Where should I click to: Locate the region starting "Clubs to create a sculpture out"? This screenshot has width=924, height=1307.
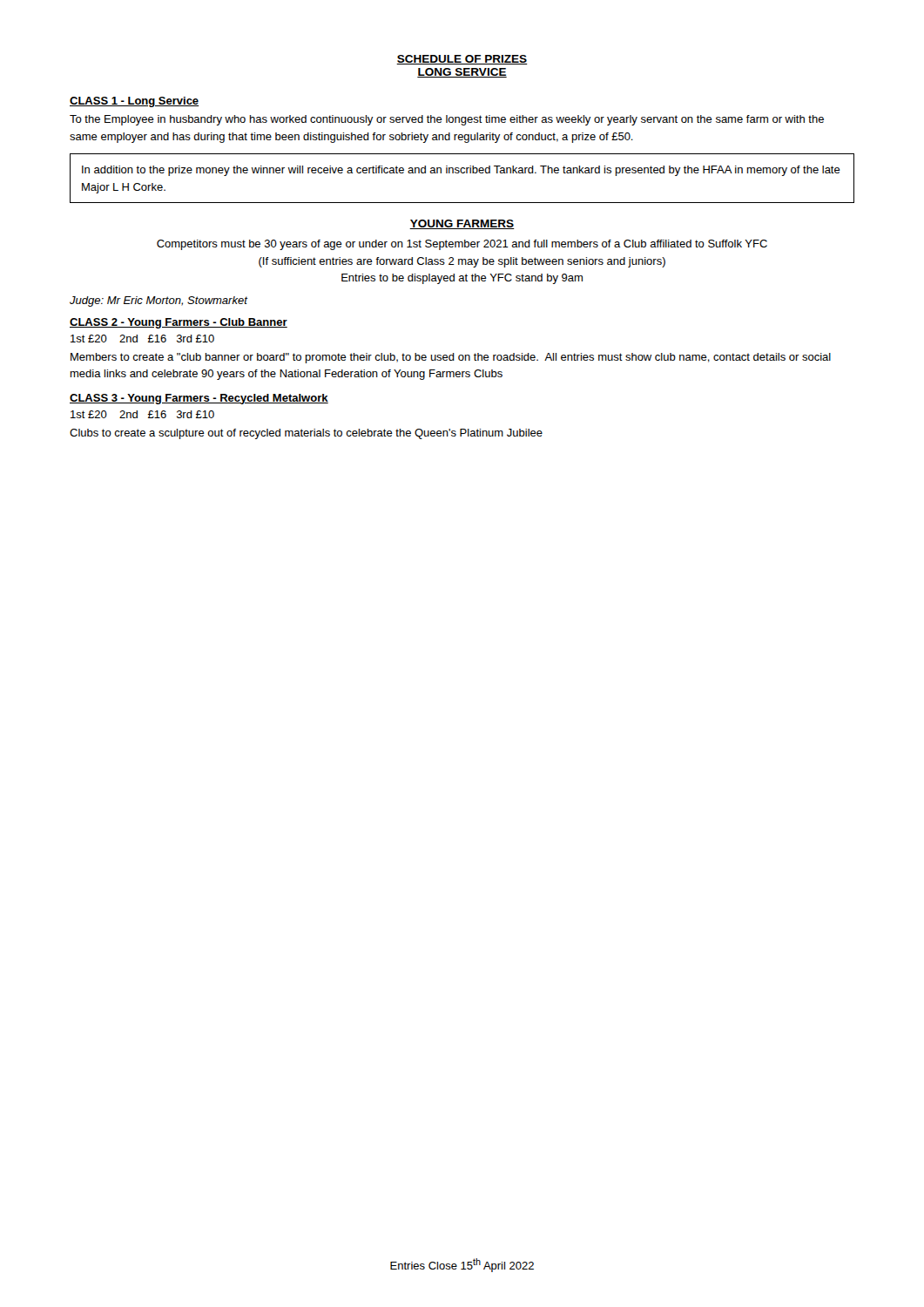306,432
